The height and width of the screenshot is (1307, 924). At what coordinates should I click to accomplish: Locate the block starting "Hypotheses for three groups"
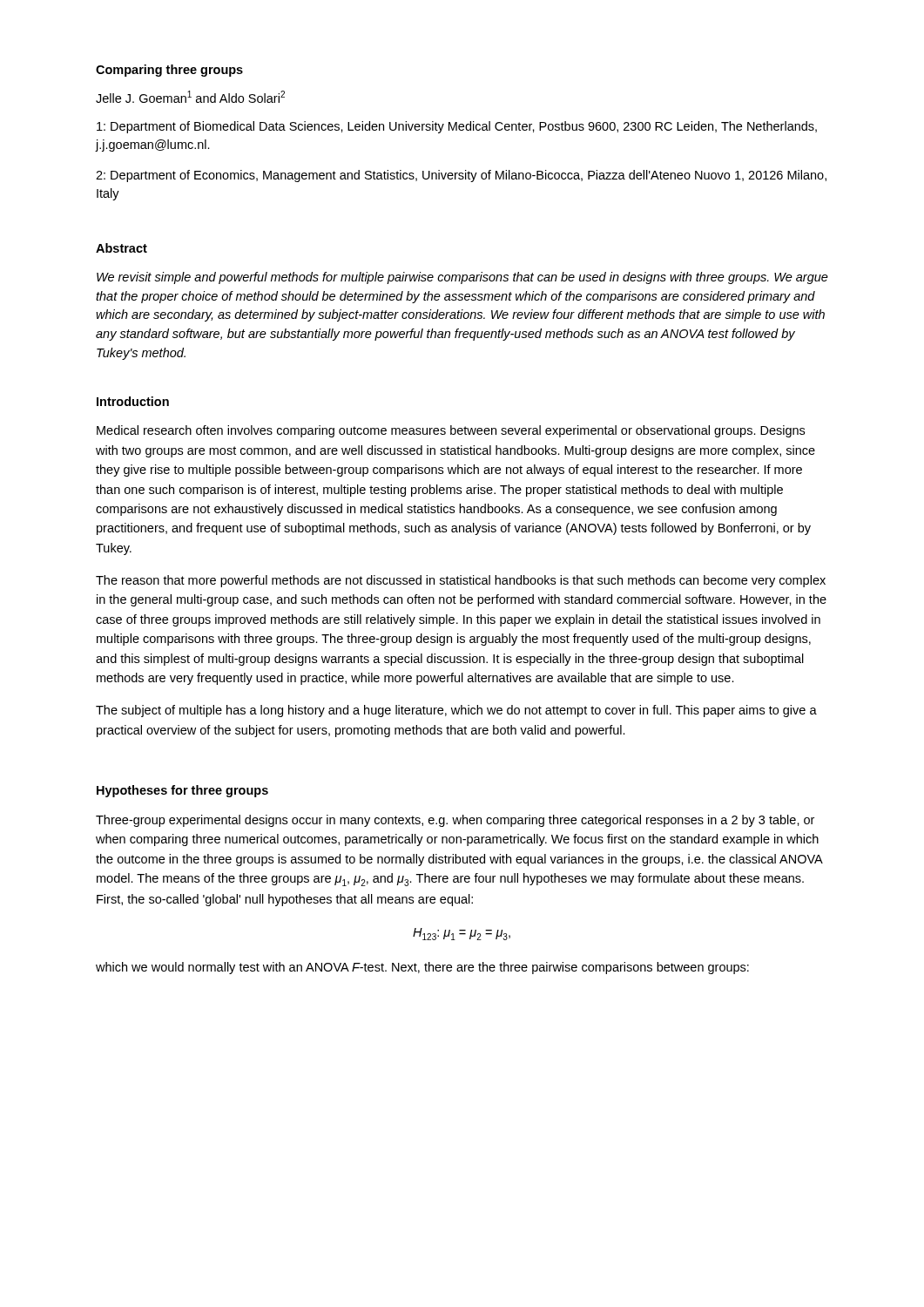[x=182, y=791]
